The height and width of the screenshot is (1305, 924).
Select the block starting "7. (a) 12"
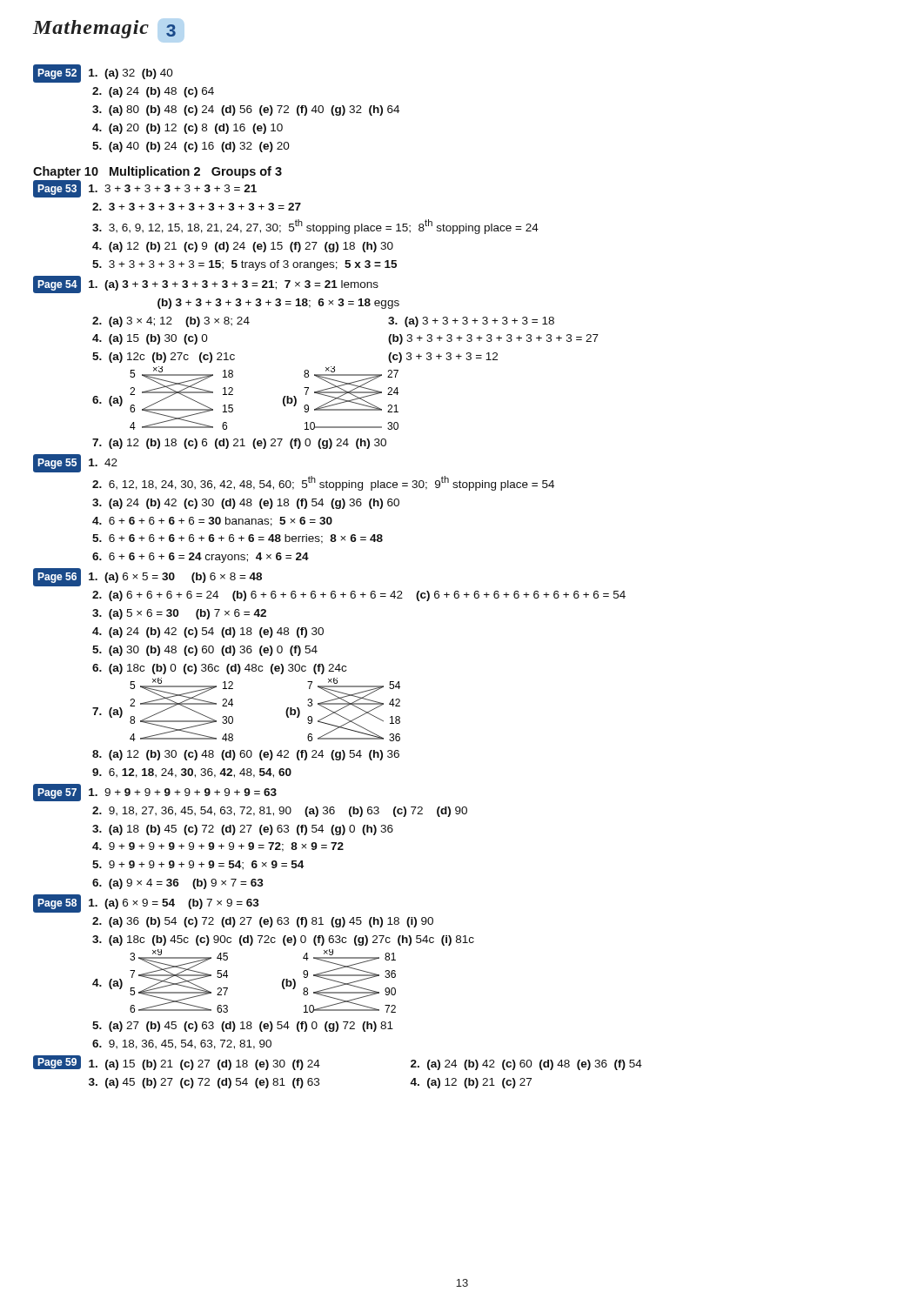click(x=239, y=443)
